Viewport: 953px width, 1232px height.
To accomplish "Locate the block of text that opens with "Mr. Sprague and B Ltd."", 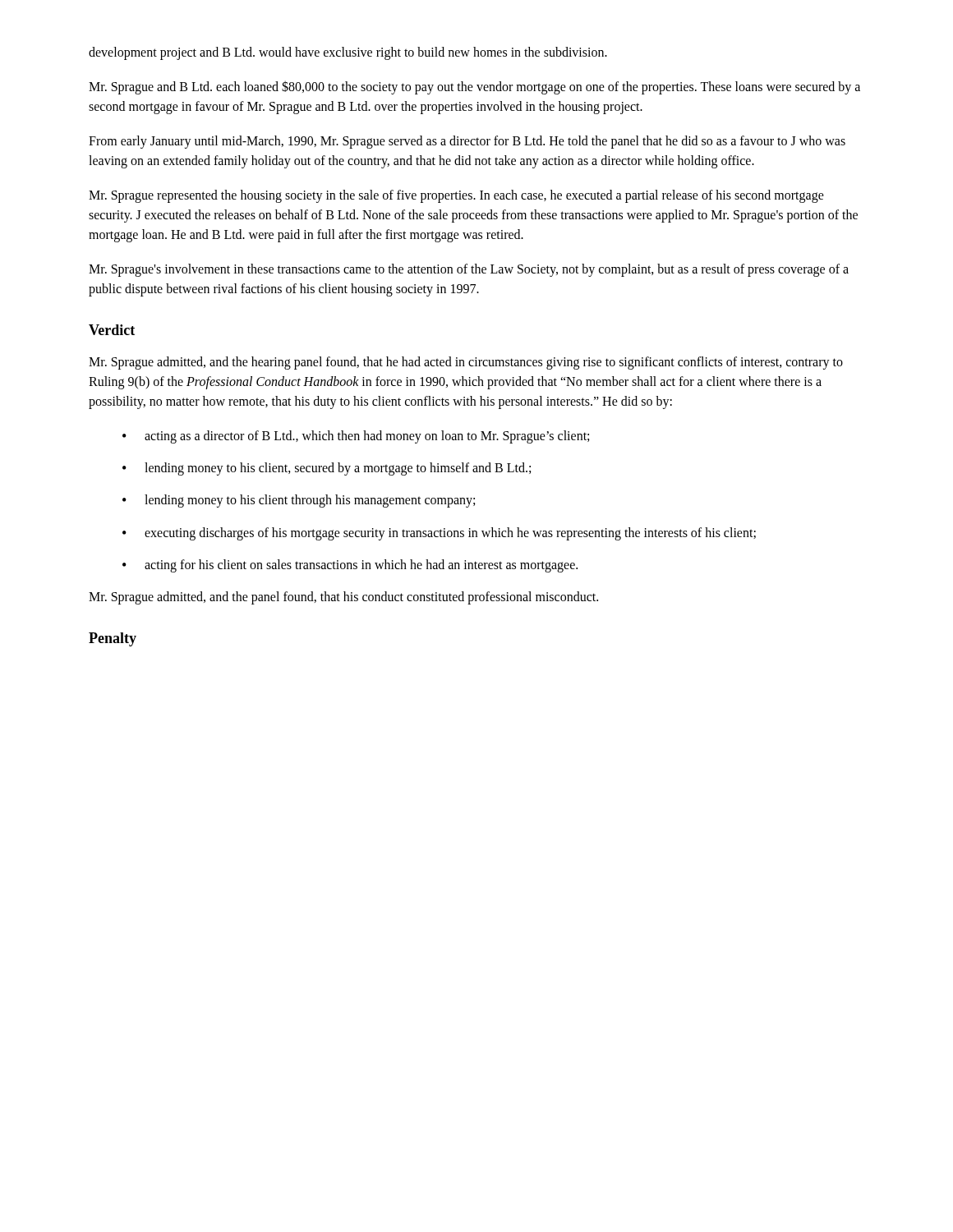I will click(475, 97).
